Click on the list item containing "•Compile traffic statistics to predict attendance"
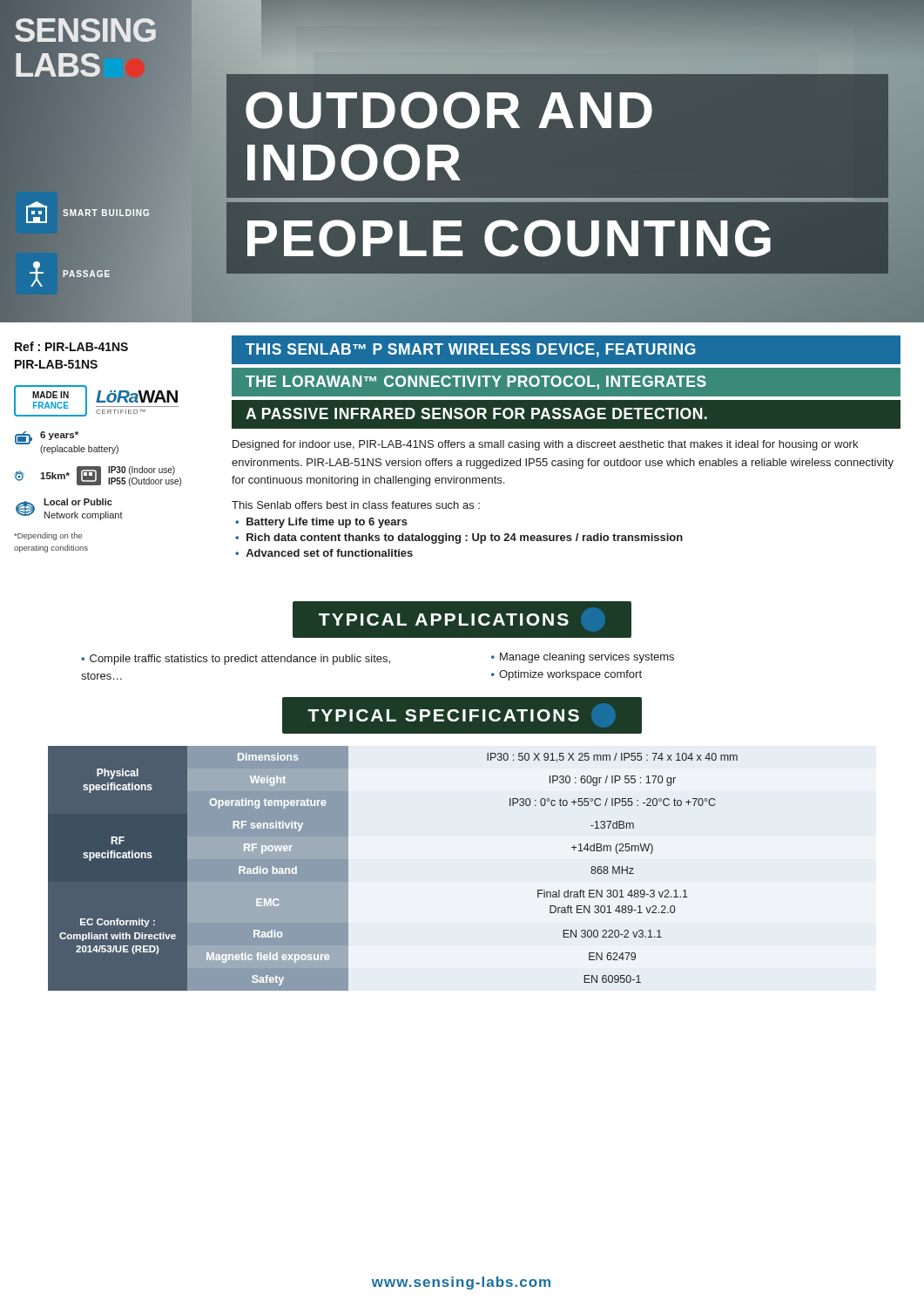This screenshot has height=1307, width=924. tap(236, 667)
